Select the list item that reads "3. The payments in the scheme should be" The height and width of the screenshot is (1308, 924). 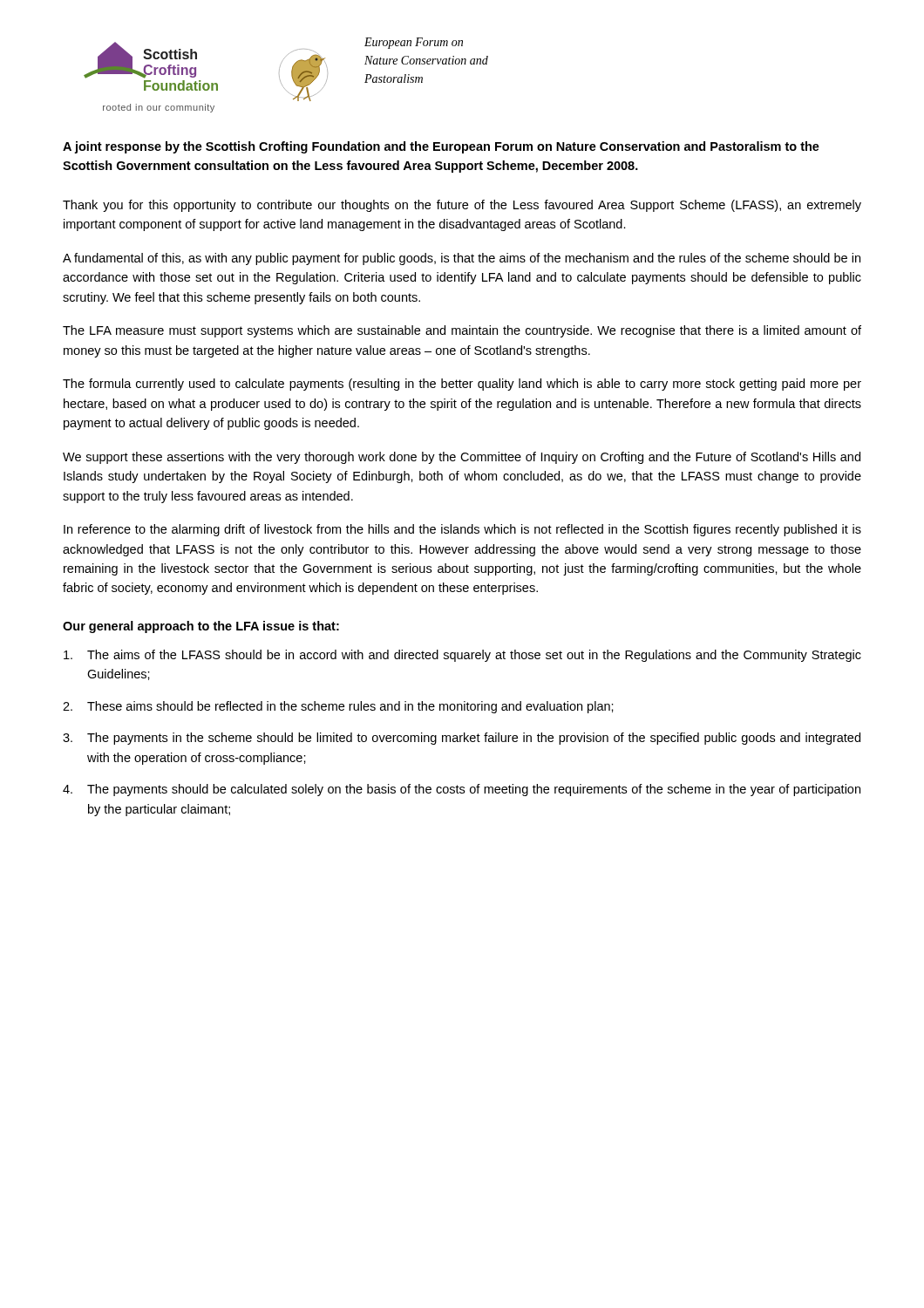point(462,748)
